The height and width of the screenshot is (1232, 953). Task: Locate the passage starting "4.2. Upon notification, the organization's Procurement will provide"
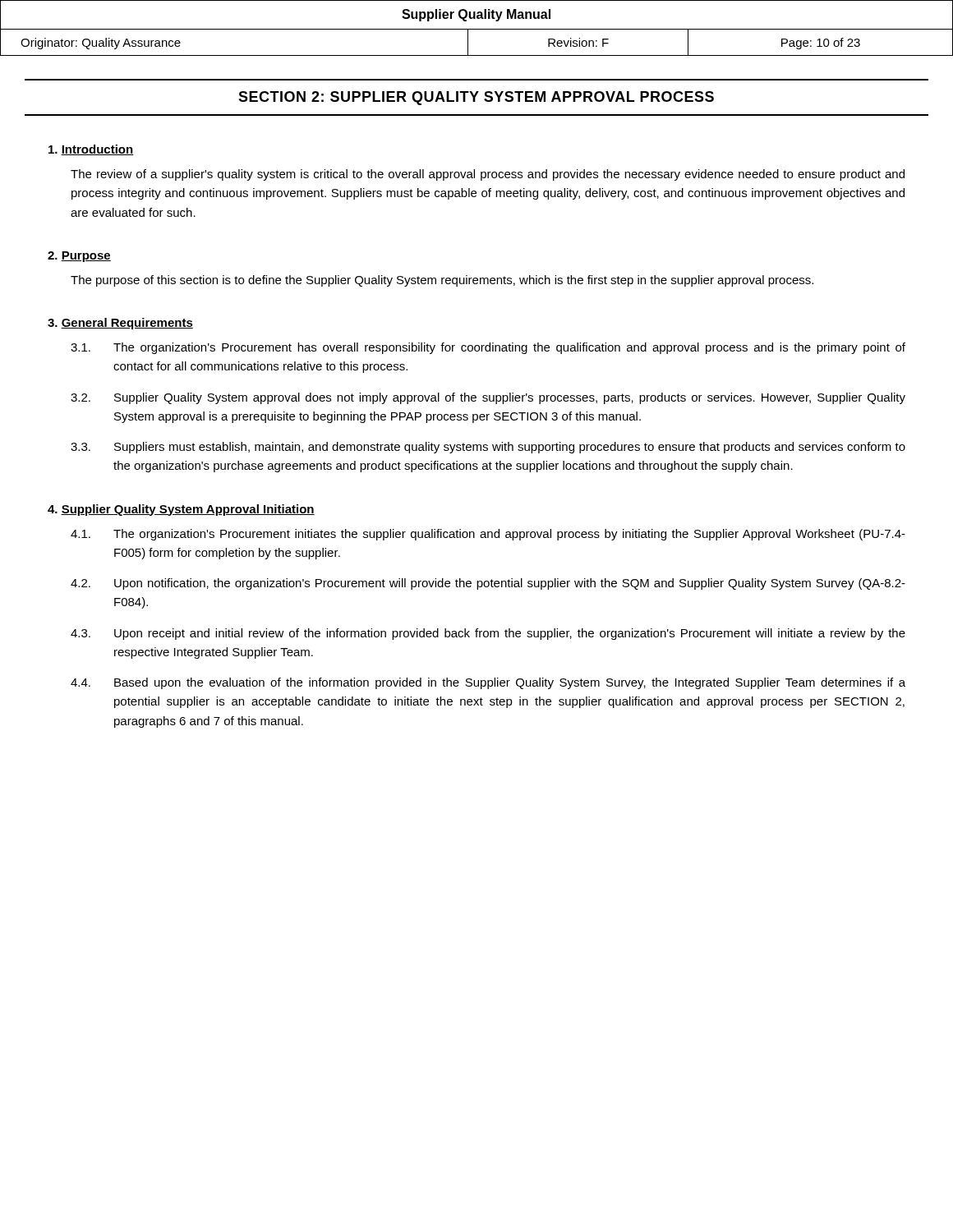click(x=488, y=592)
